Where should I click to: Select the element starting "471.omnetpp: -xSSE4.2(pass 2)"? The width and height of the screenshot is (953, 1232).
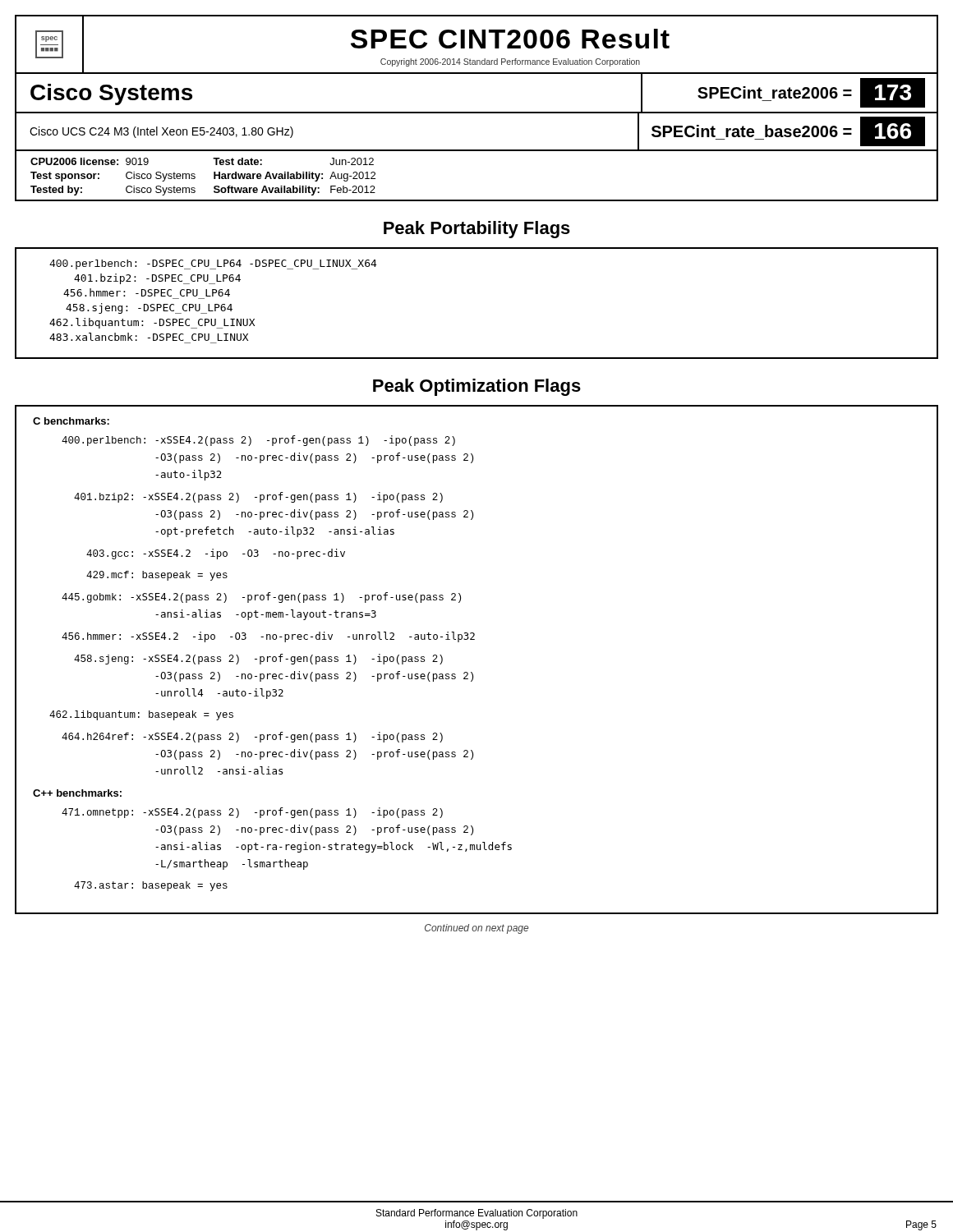(281, 838)
